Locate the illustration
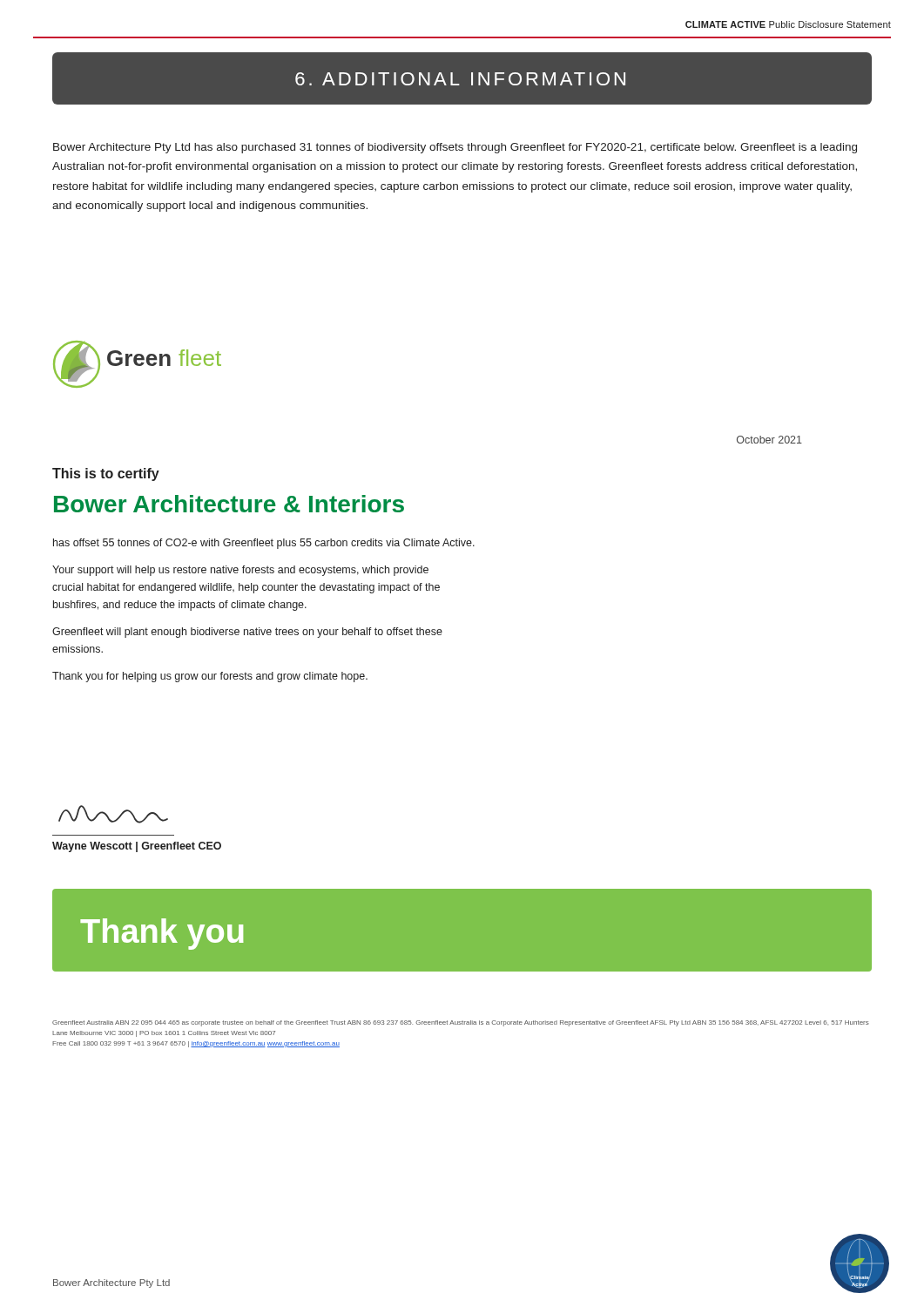Viewport: 924px width, 1307px height. pos(137,823)
